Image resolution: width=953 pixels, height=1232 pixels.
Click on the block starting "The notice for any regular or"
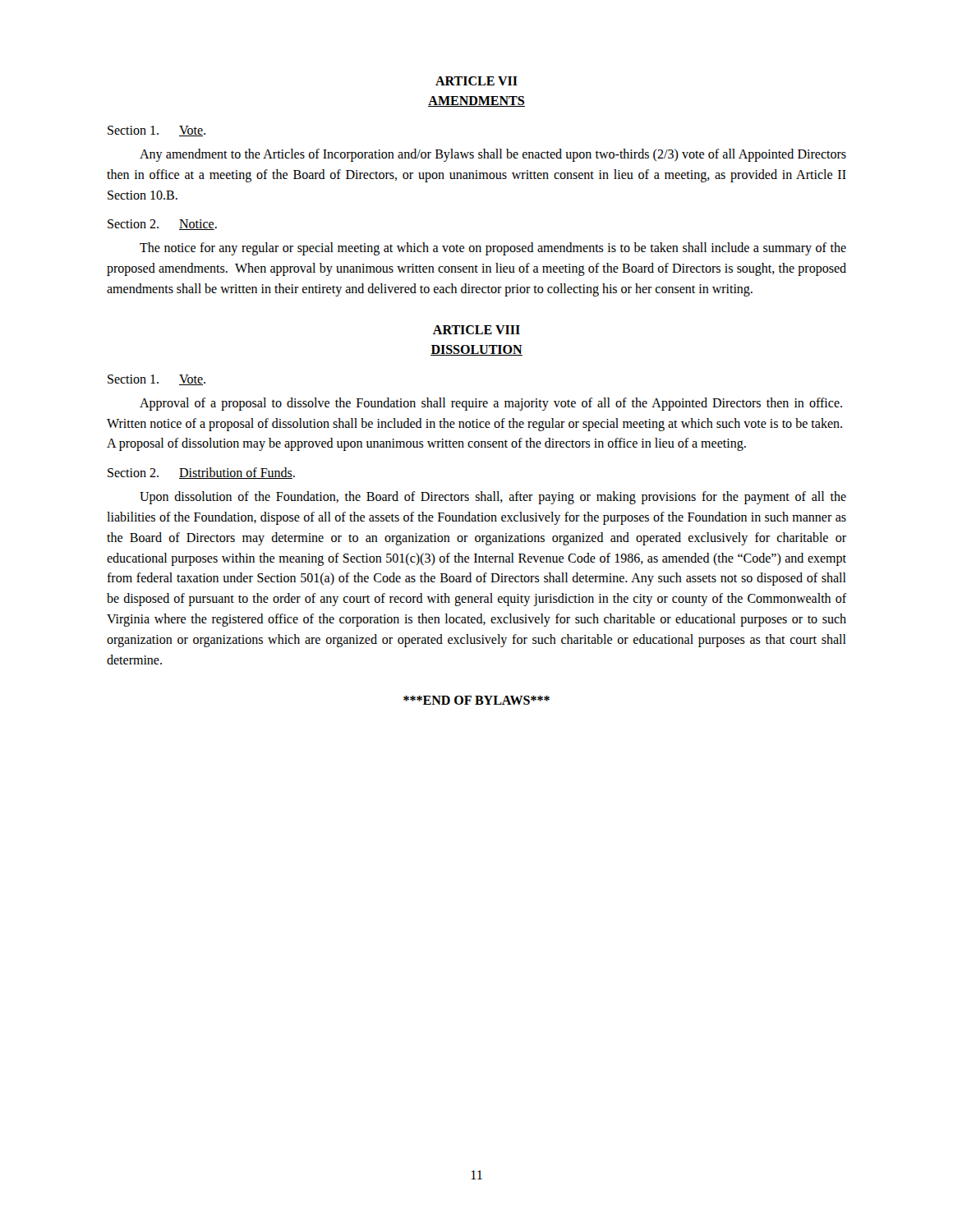pos(476,268)
